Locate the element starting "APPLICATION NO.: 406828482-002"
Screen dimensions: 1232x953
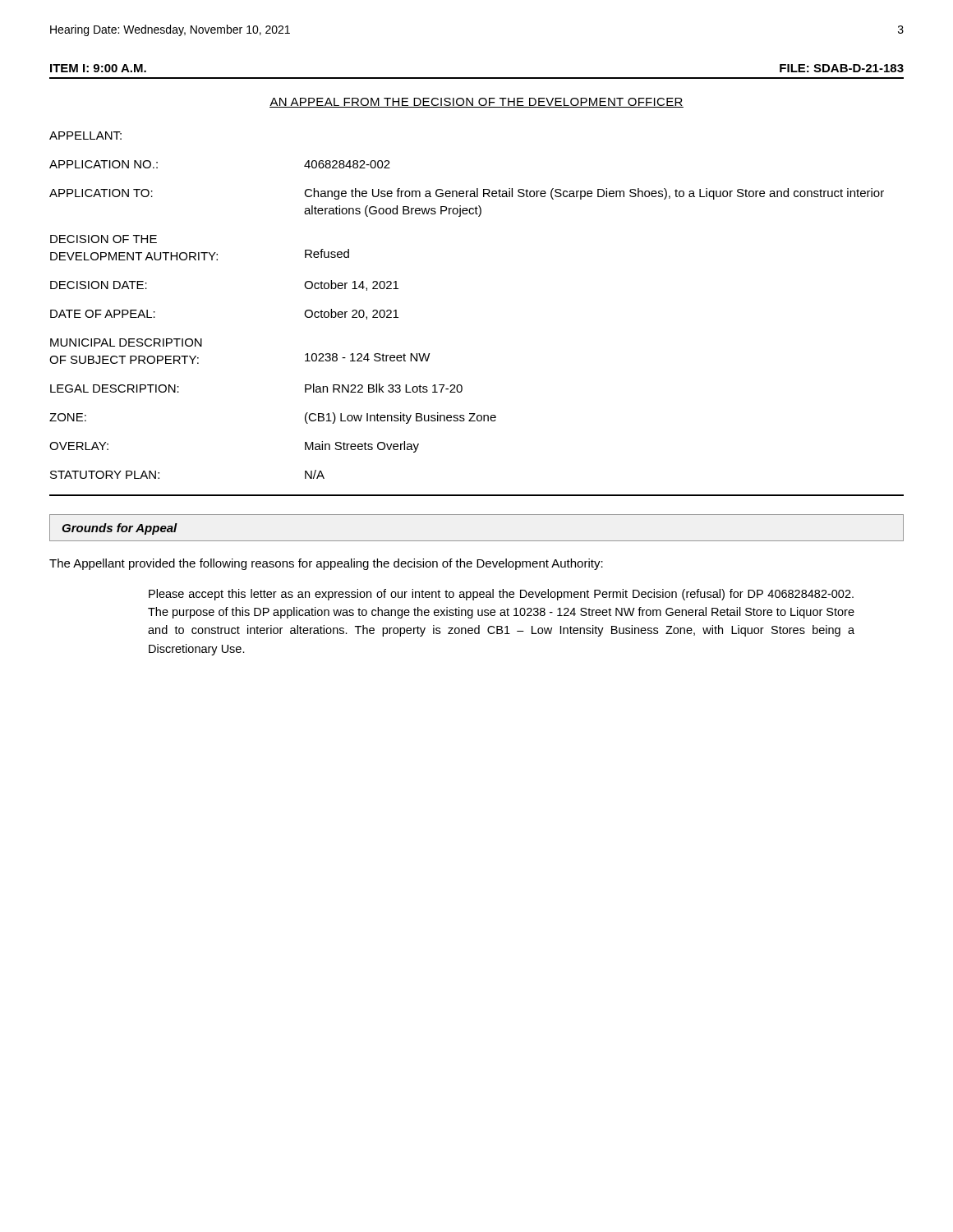(x=110, y=164)
